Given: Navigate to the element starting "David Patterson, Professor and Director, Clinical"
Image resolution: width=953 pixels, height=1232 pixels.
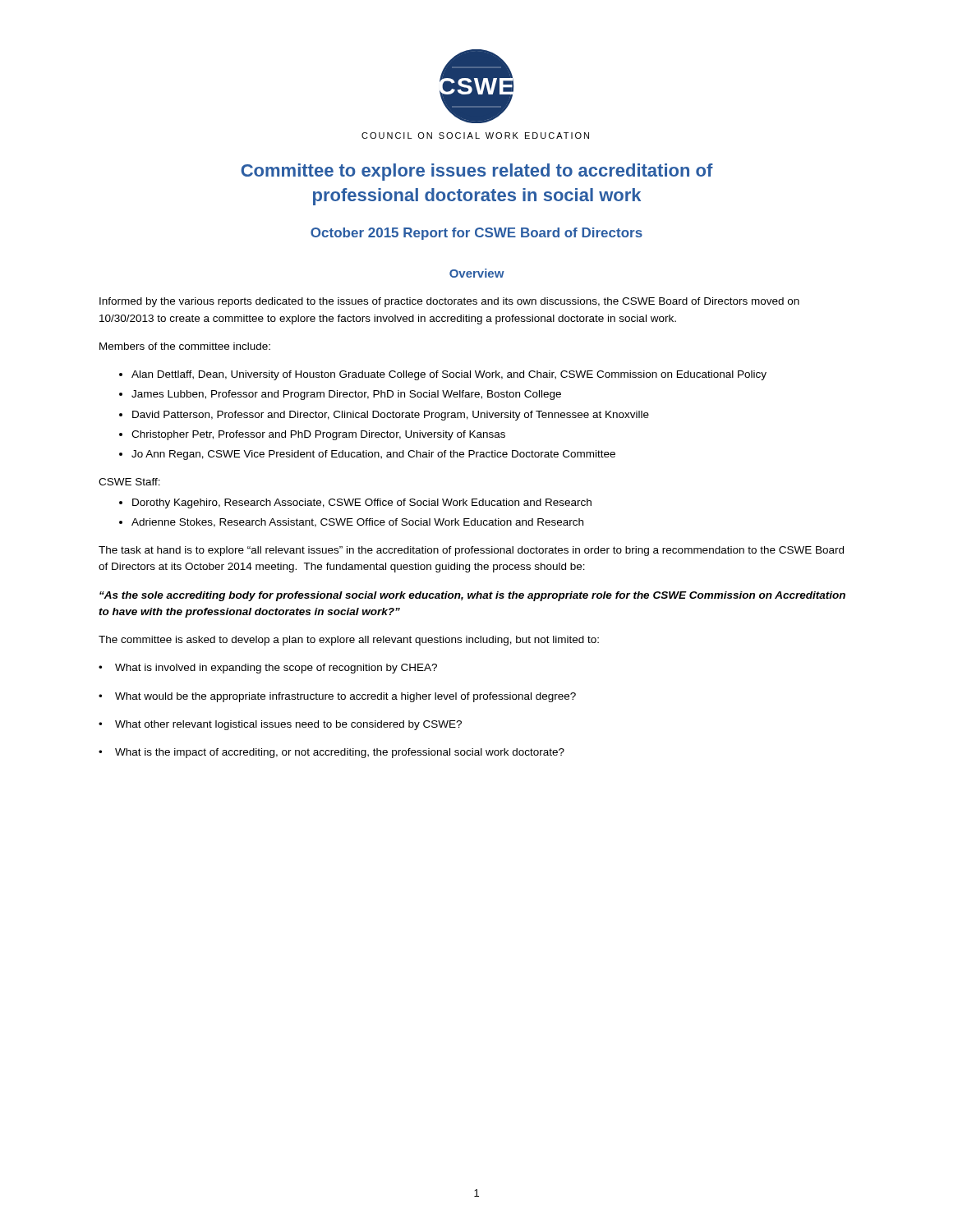Looking at the screenshot, I should (x=390, y=414).
